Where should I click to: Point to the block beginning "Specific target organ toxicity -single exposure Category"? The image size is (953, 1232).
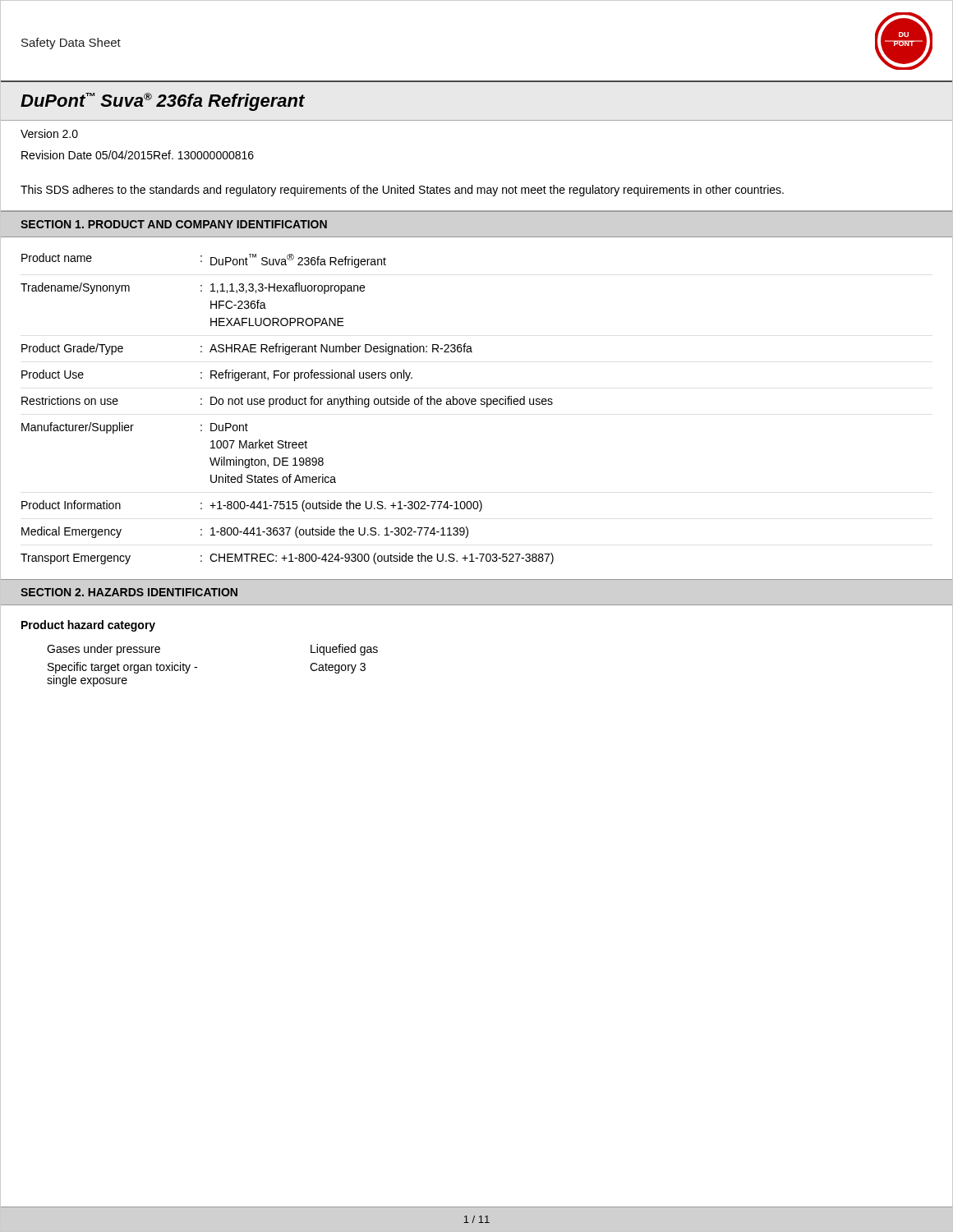pos(124,667)
